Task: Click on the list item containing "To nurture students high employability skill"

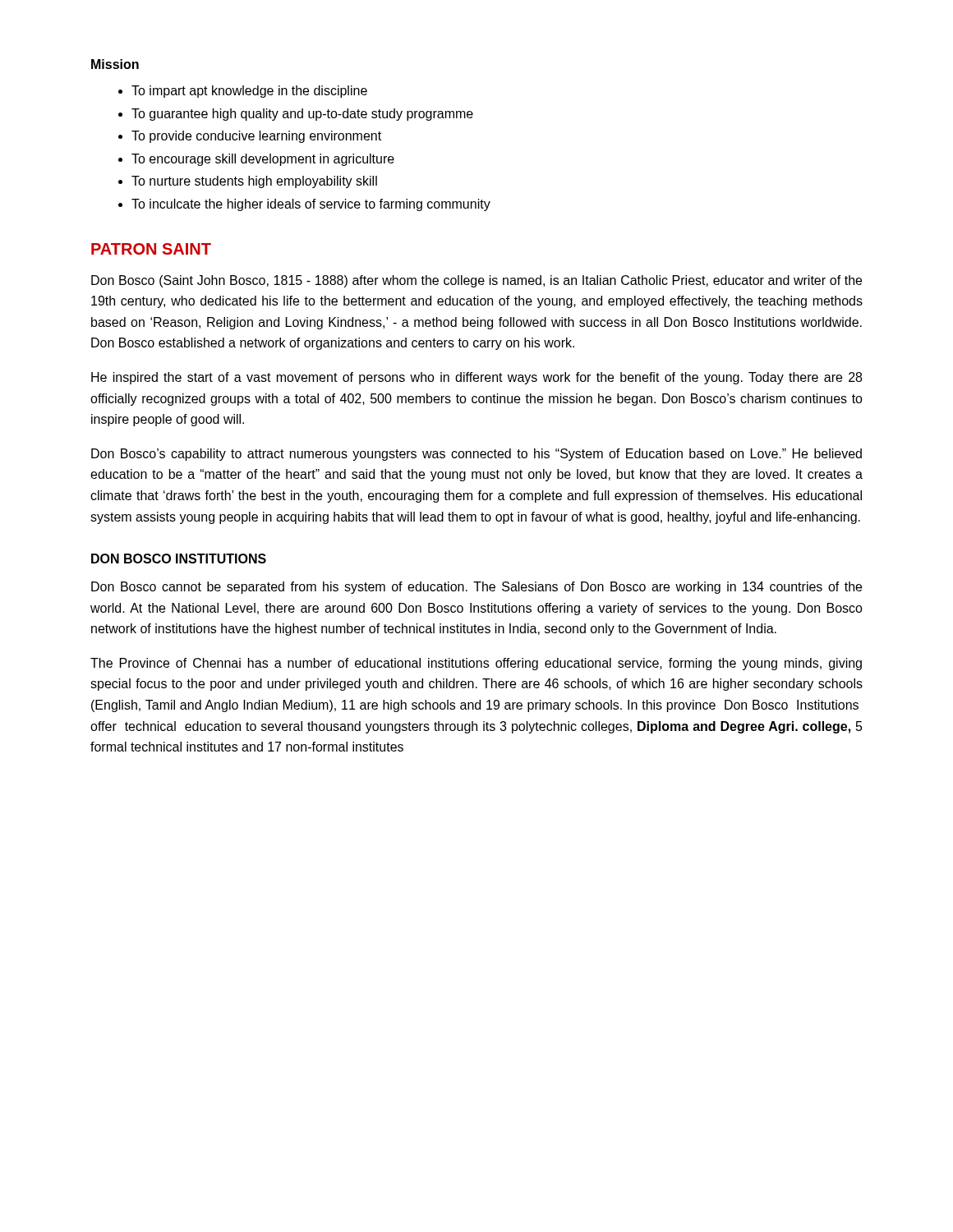Action: click(x=248, y=182)
